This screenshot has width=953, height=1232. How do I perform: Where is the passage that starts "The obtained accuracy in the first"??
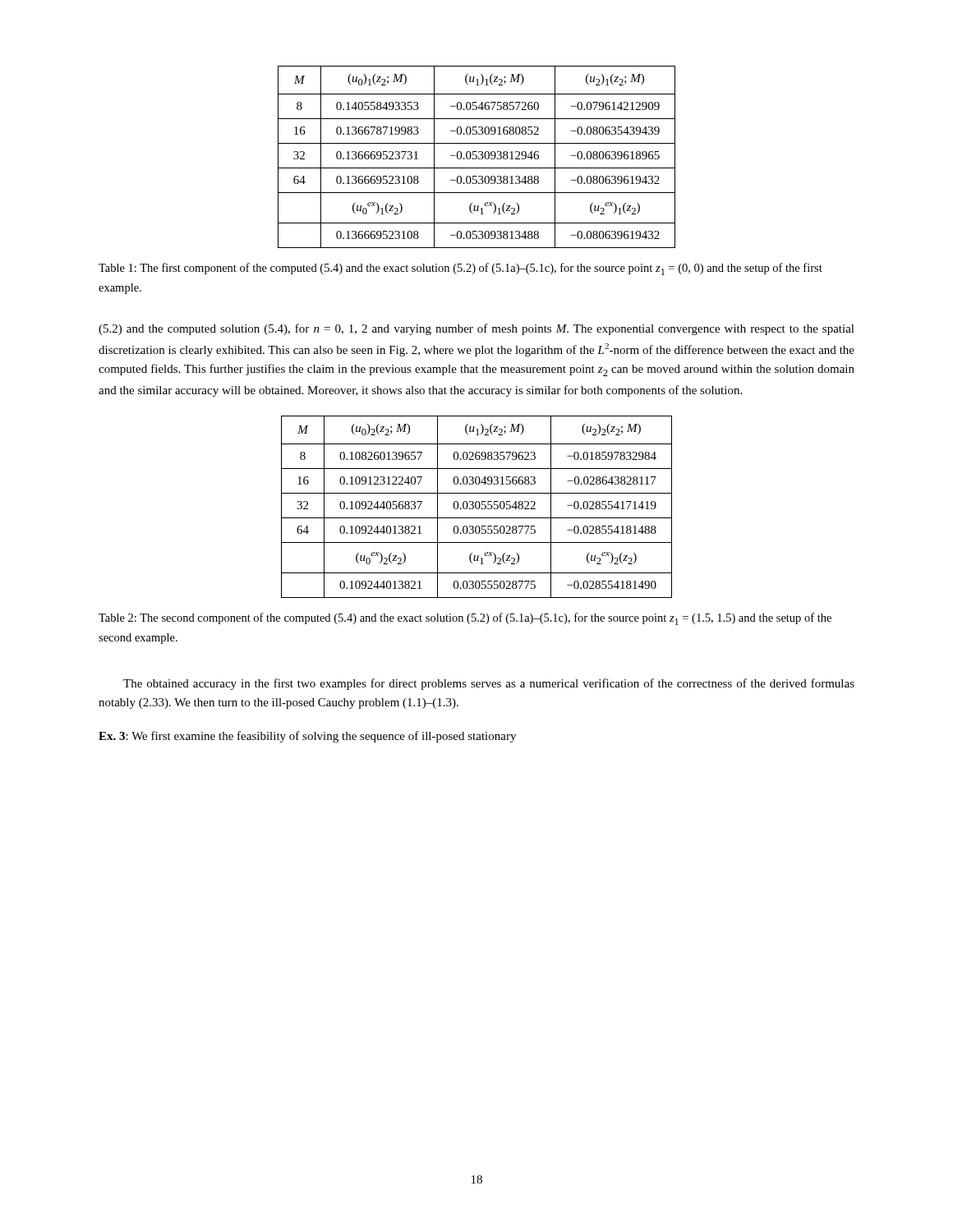tap(476, 693)
